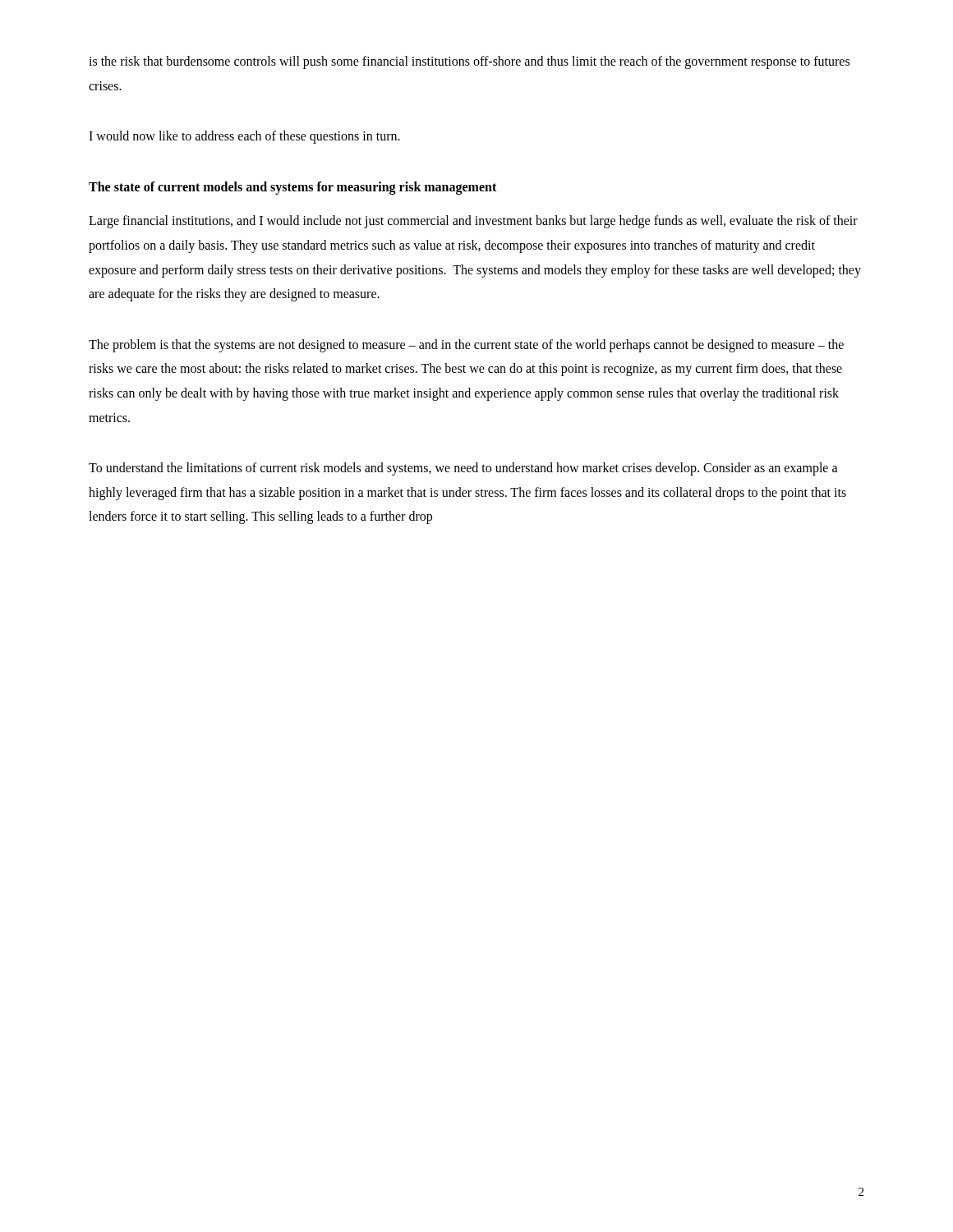Find the text block containing "The problem is that the"

click(x=466, y=381)
